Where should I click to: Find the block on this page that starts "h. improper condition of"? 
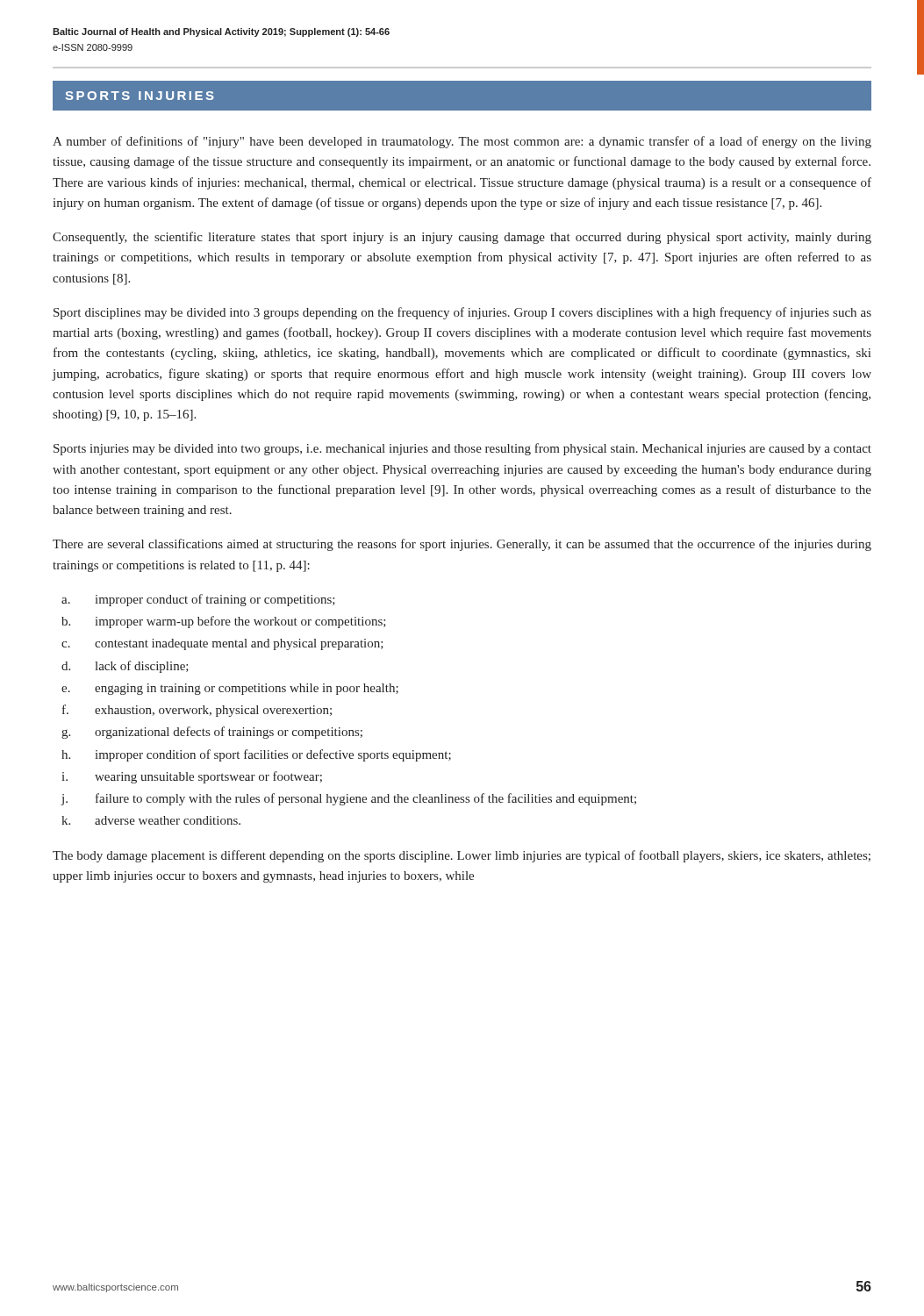tap(256, 755)
